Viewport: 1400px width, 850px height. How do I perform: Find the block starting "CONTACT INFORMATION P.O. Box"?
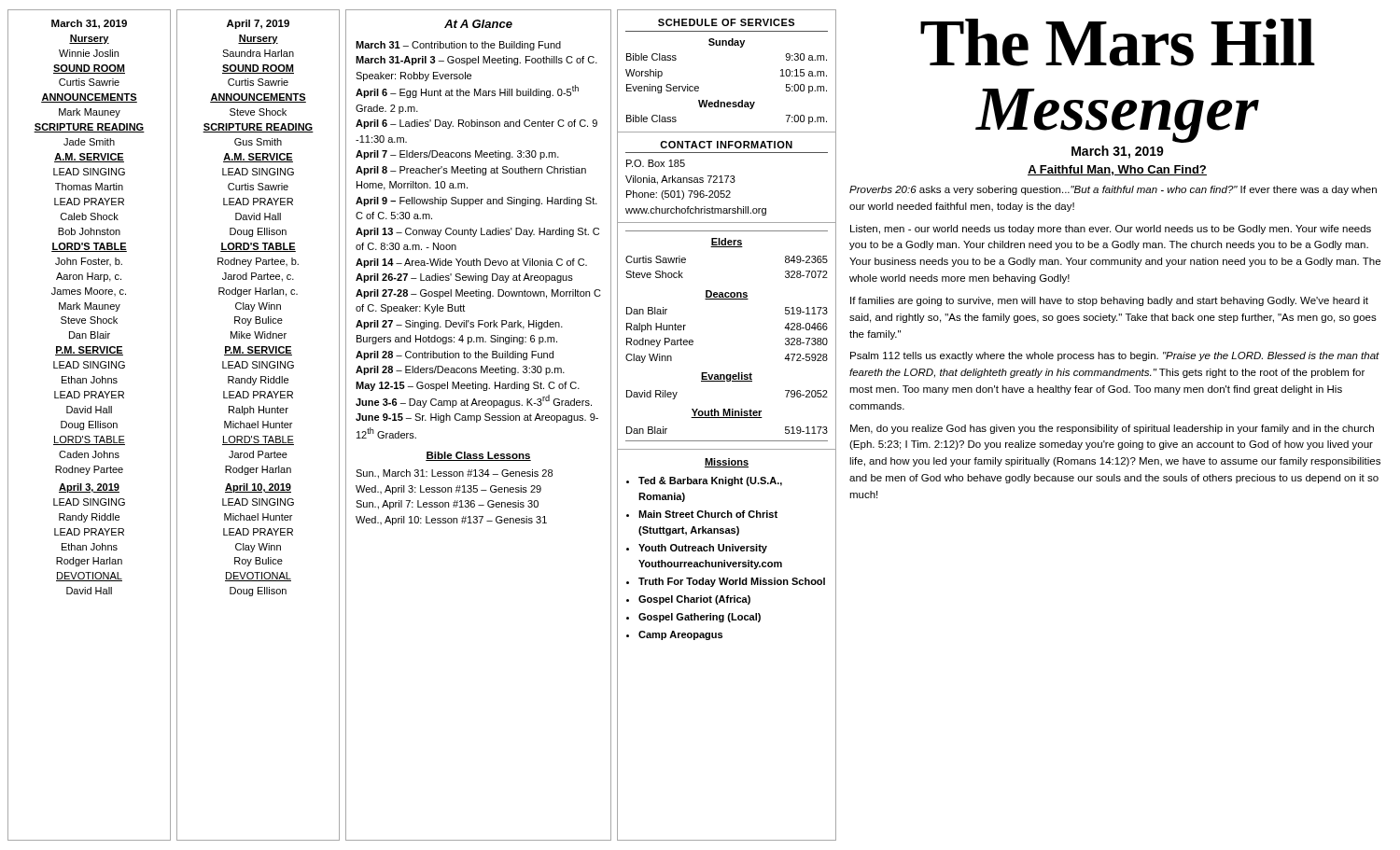click(727, 176)
